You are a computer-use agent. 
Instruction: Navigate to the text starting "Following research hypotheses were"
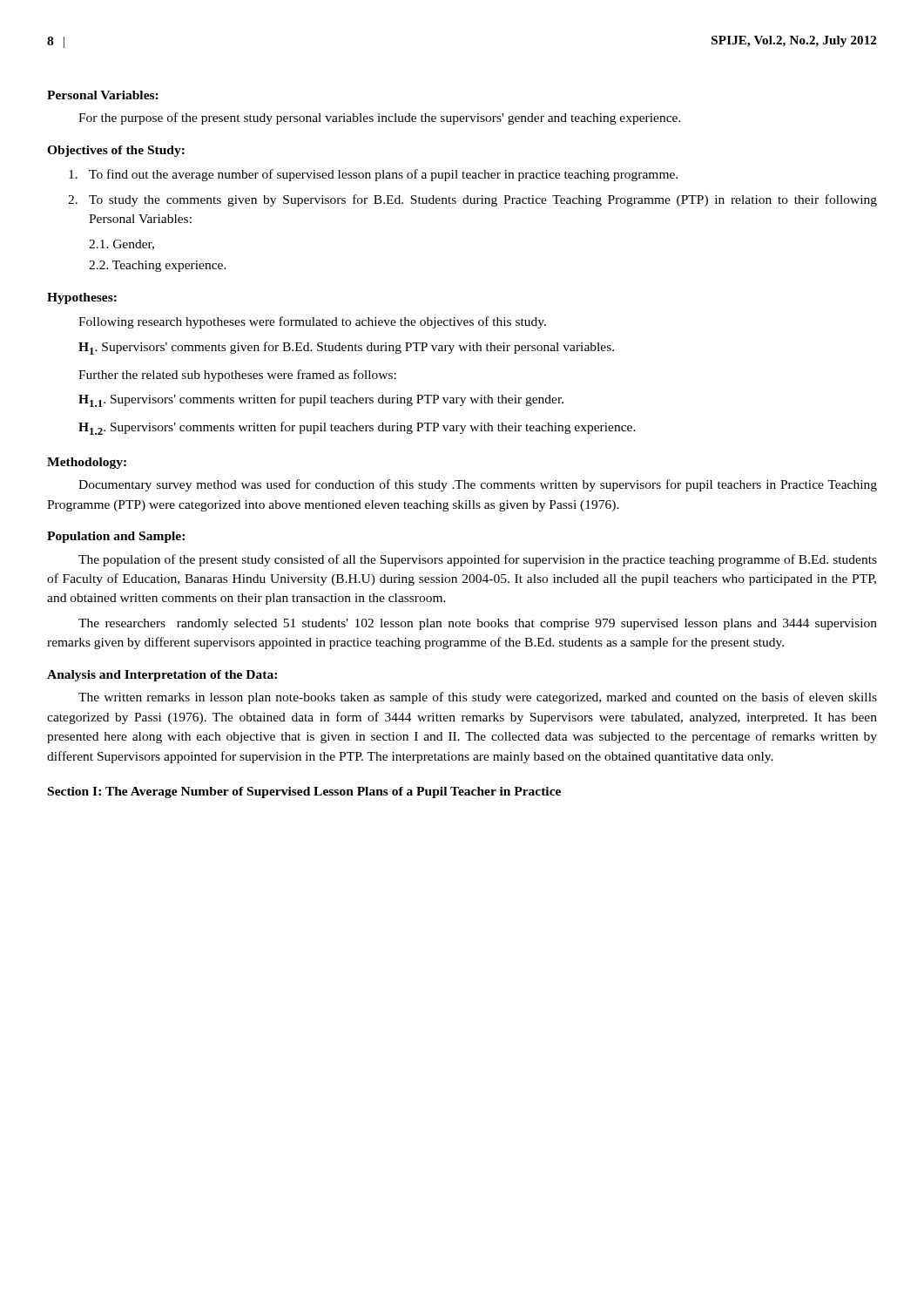[x=313, y=321]
